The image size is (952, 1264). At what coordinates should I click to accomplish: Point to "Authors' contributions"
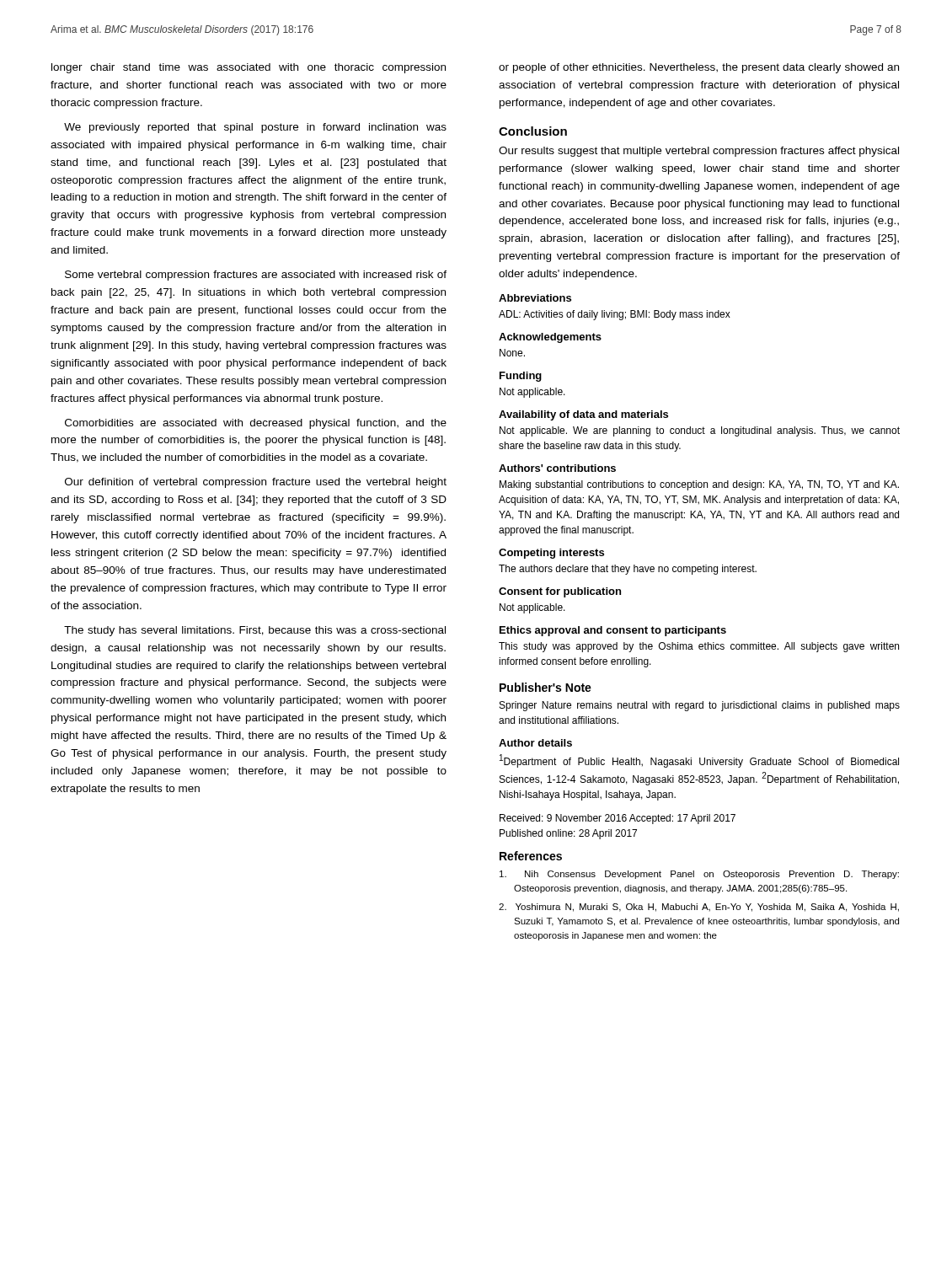pos(558,468)
